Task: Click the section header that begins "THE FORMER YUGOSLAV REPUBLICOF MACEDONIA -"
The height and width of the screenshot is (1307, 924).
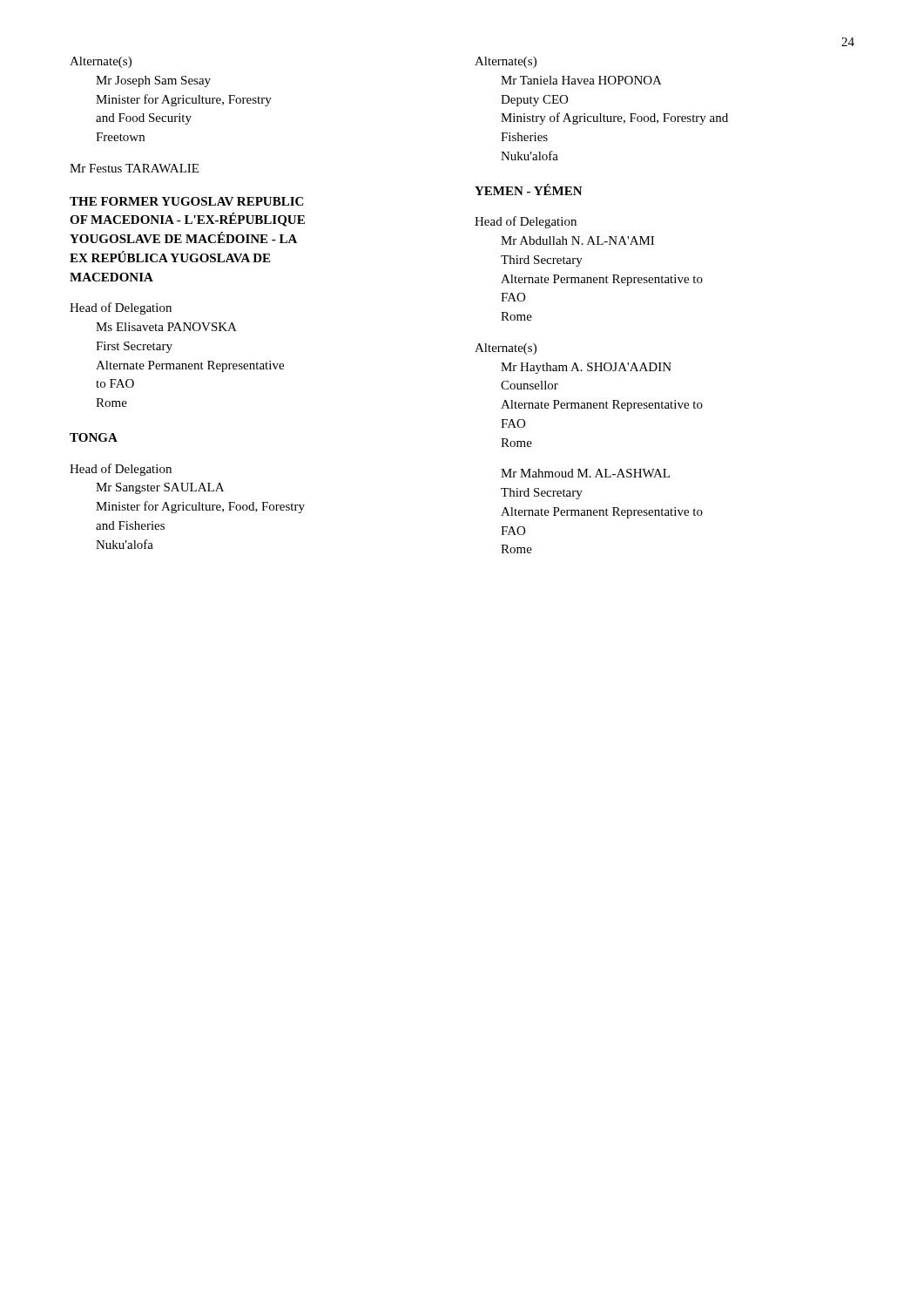Action: 253,240
